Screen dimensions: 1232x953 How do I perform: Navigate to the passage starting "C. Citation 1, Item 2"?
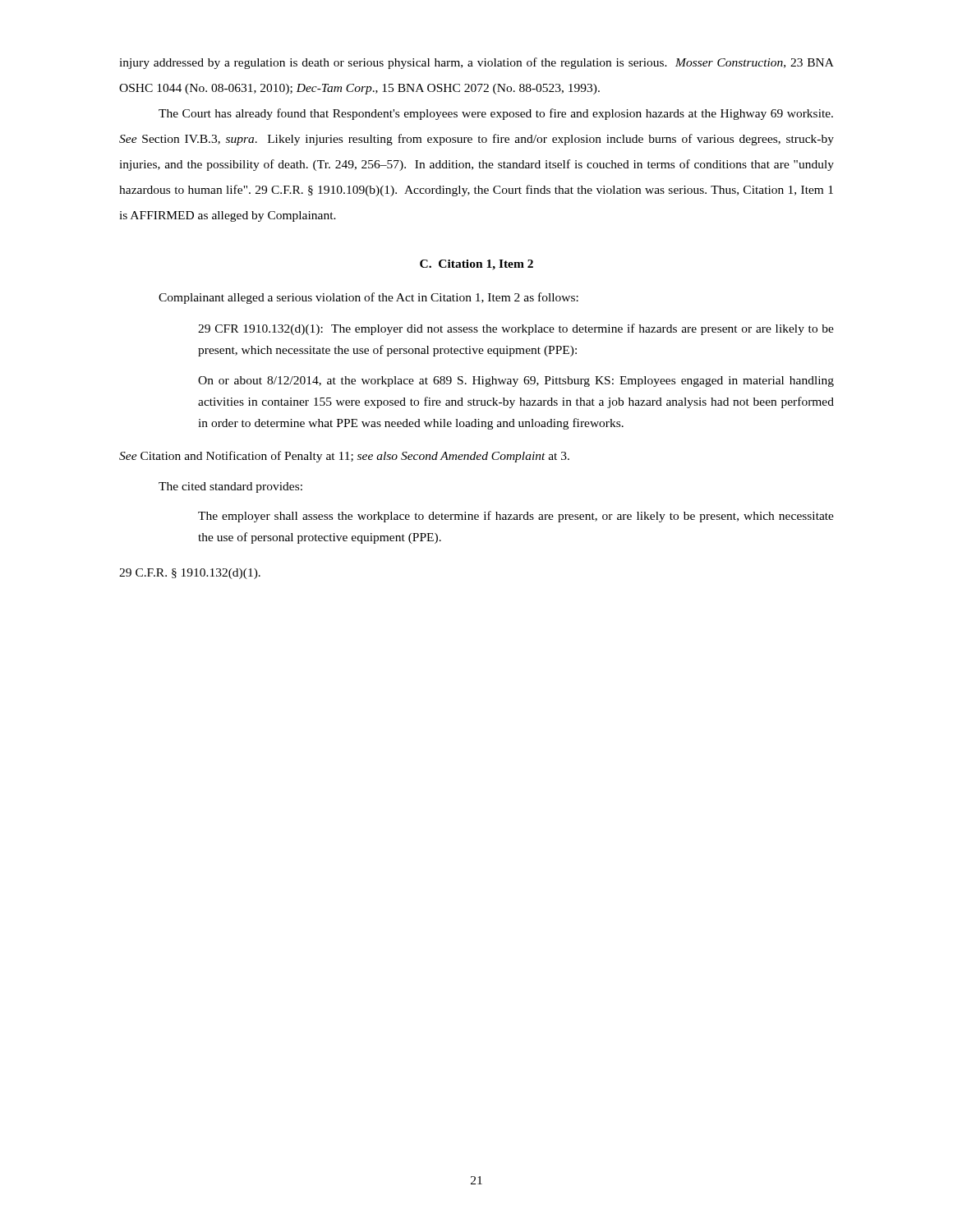point(476,263)
